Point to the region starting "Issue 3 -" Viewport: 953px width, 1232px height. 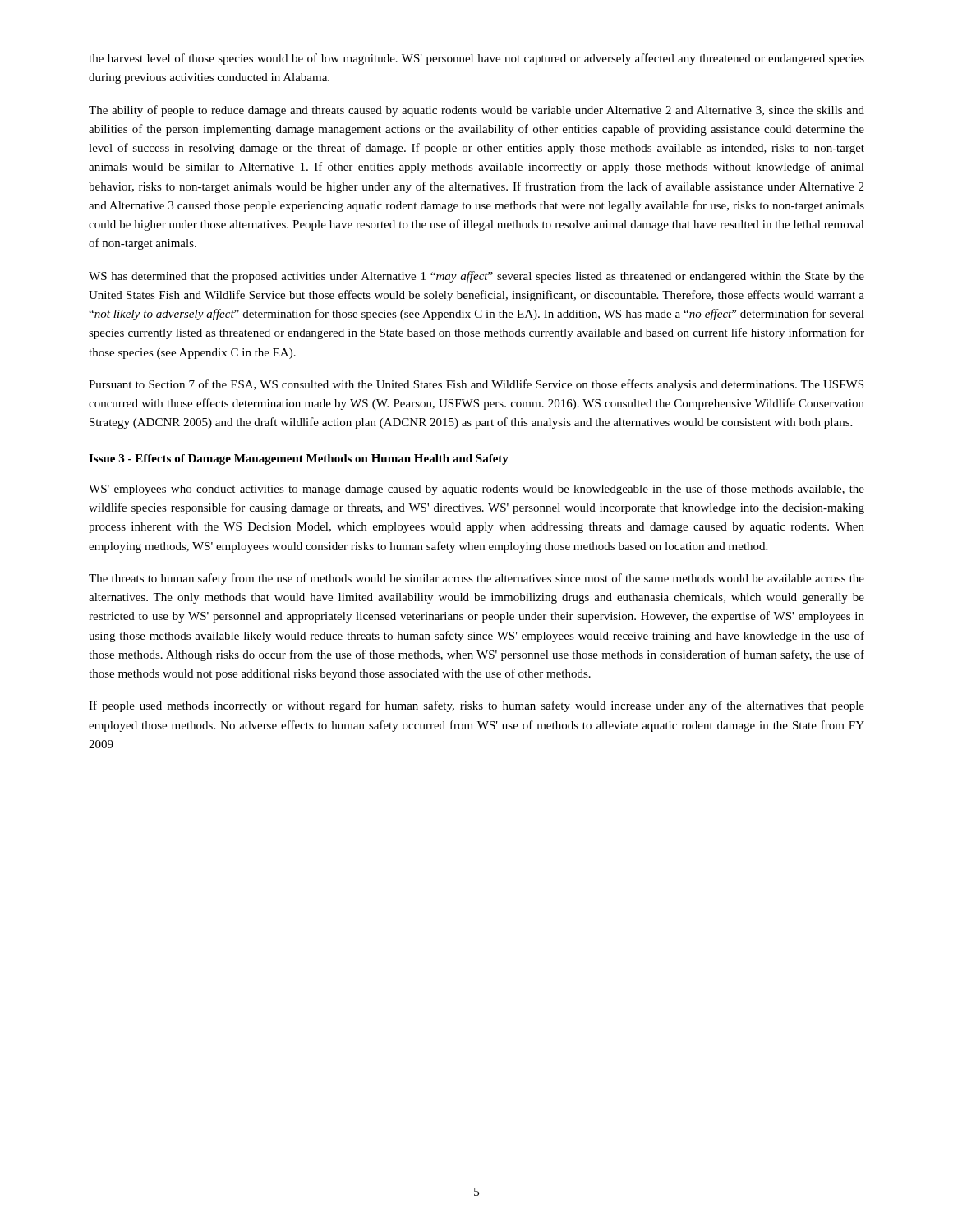click(x=299, y=458)
